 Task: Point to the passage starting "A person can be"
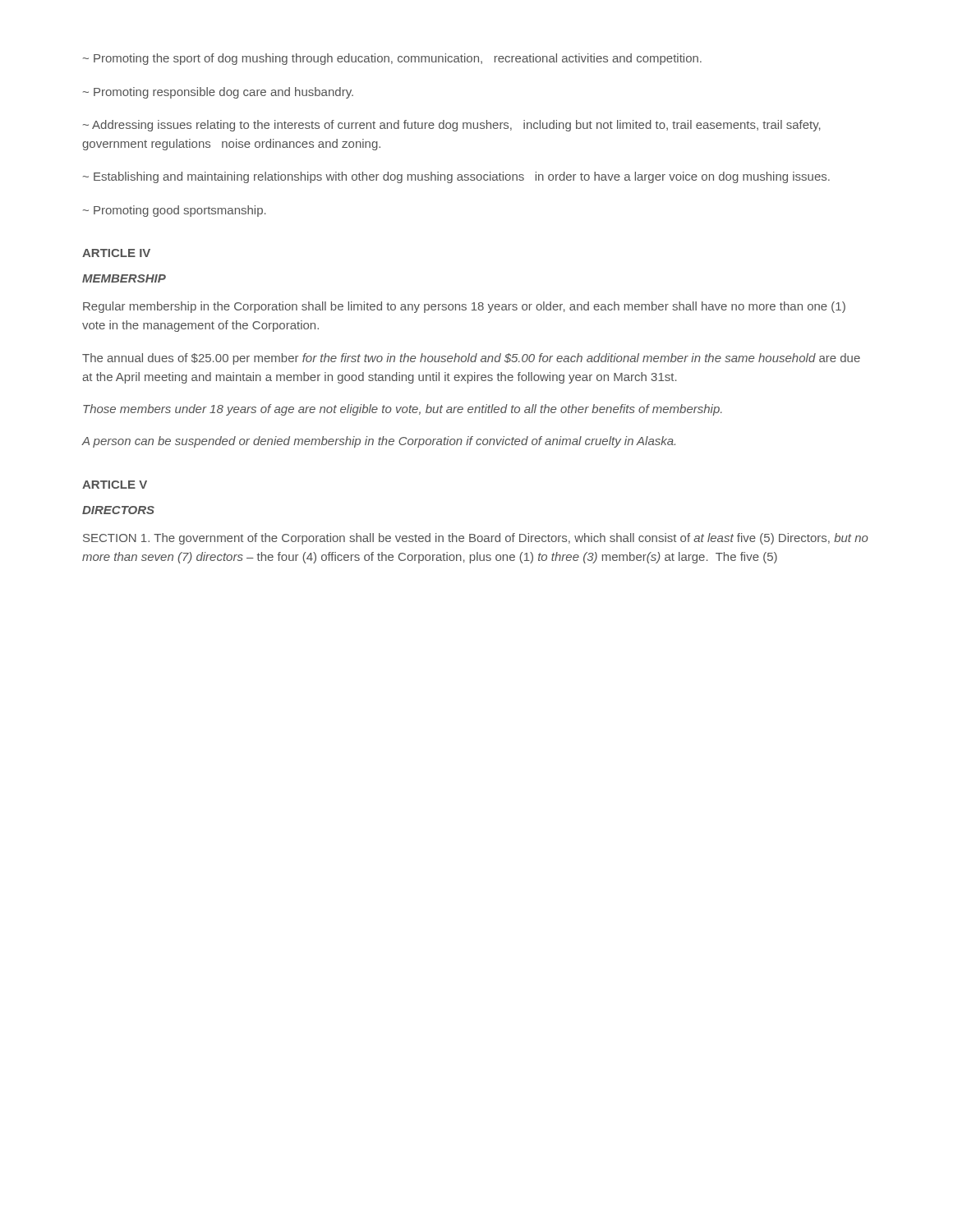pos(380,441)
